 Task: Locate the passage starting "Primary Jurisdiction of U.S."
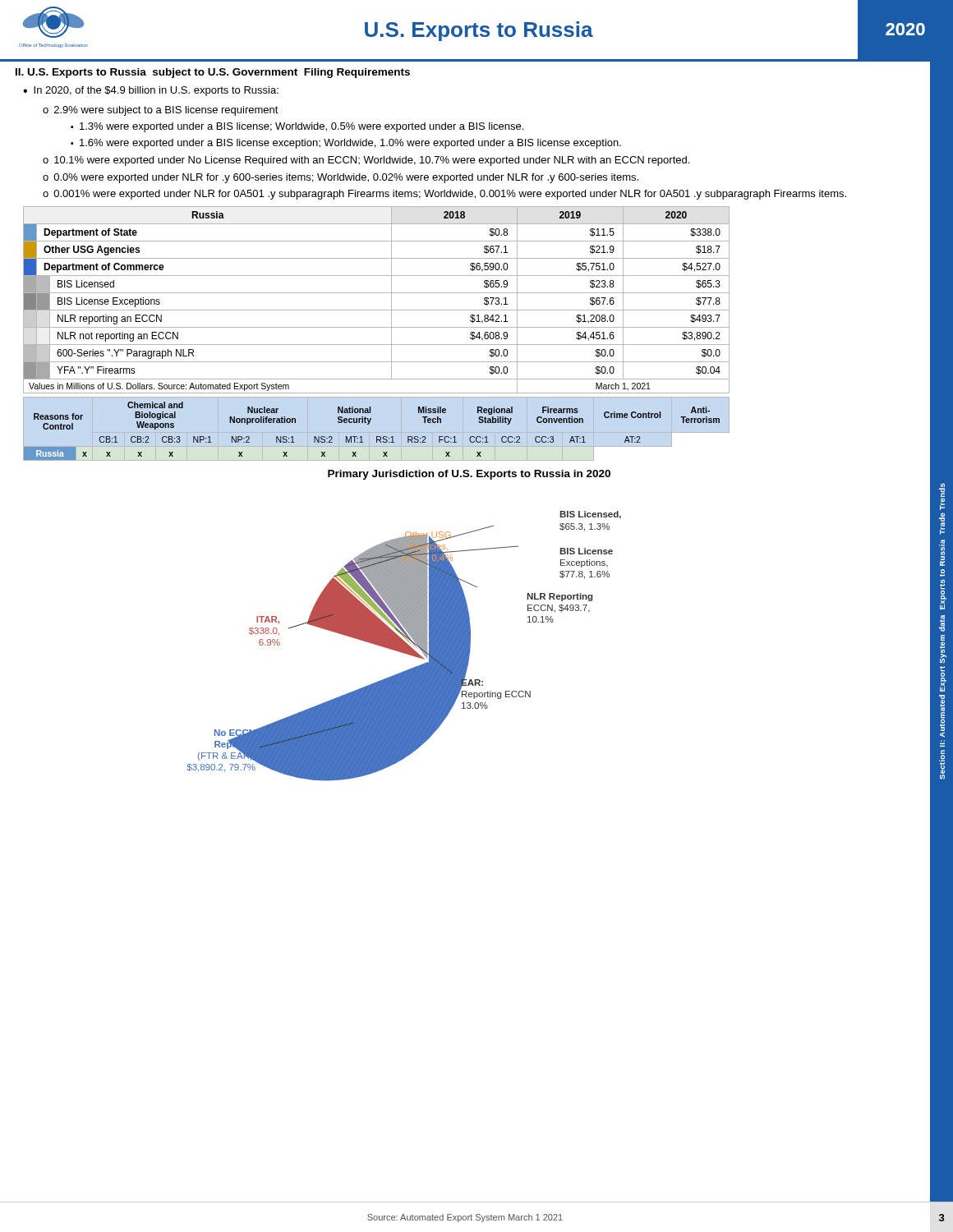pos(469,473)
